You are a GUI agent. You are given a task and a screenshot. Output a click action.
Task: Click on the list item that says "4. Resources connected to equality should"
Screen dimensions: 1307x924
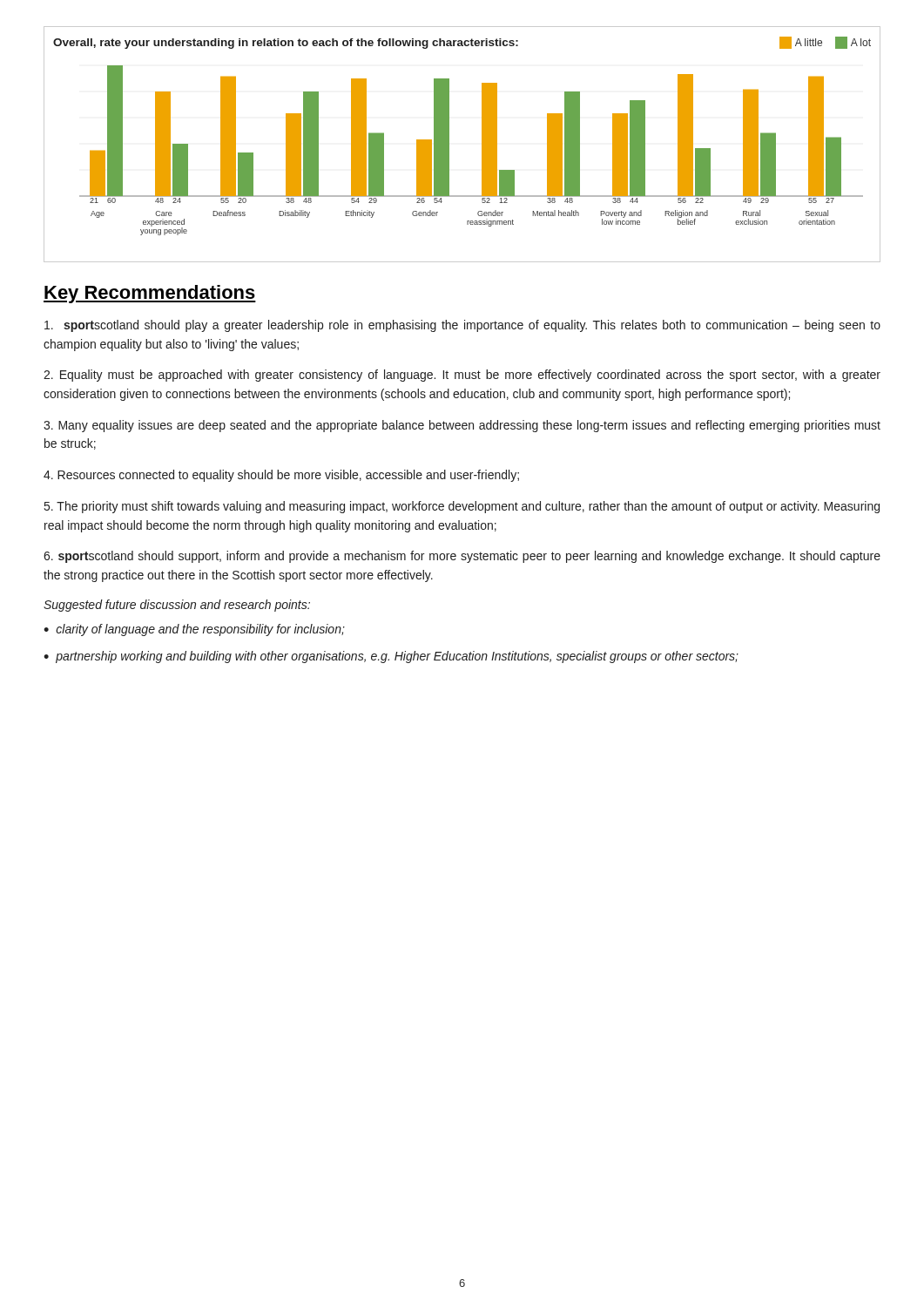tap(282, 475)
